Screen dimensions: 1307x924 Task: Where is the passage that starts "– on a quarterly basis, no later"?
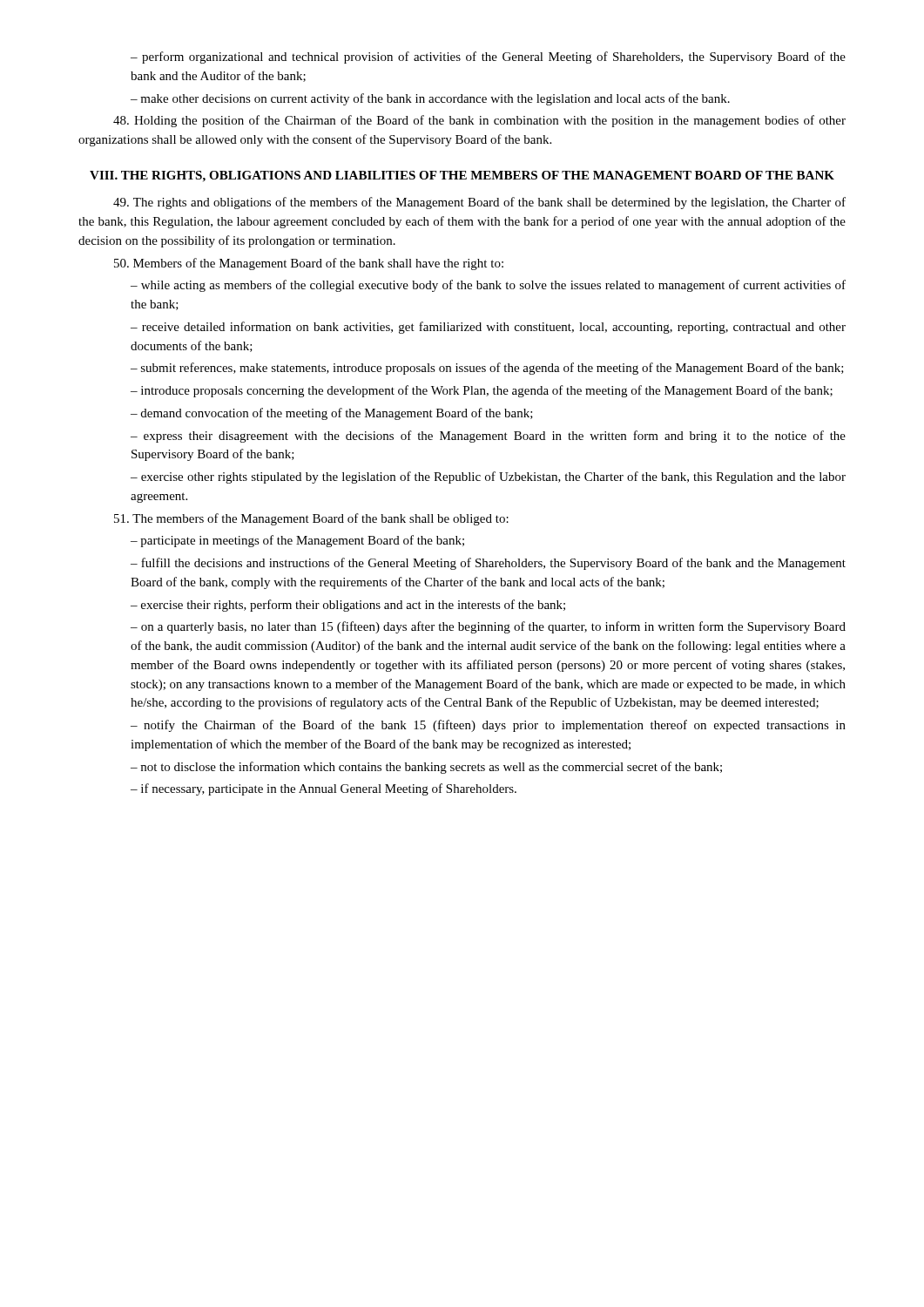point(488,665)
